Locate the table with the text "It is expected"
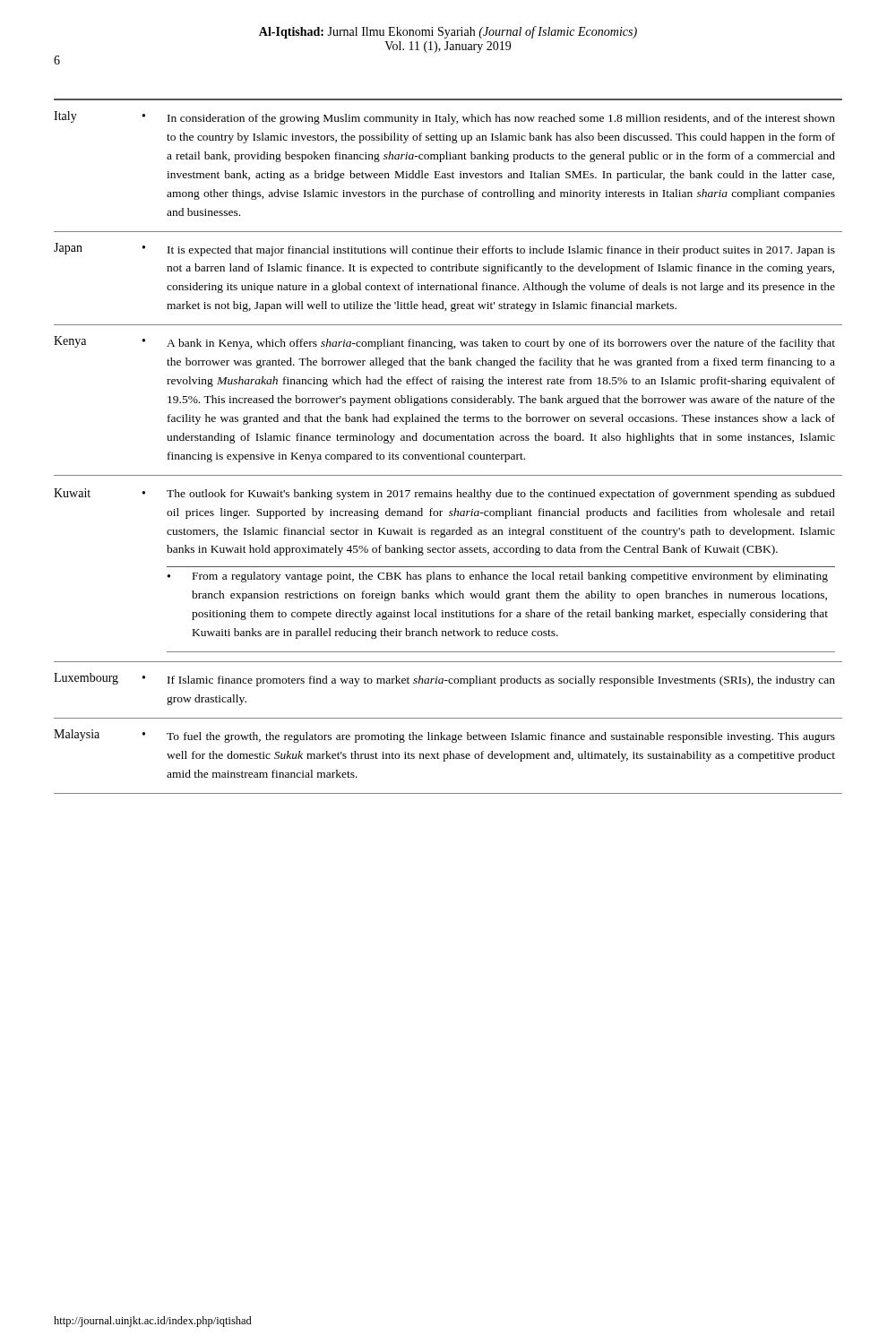Screen dimensions: 1344x896 click(448, 446)
